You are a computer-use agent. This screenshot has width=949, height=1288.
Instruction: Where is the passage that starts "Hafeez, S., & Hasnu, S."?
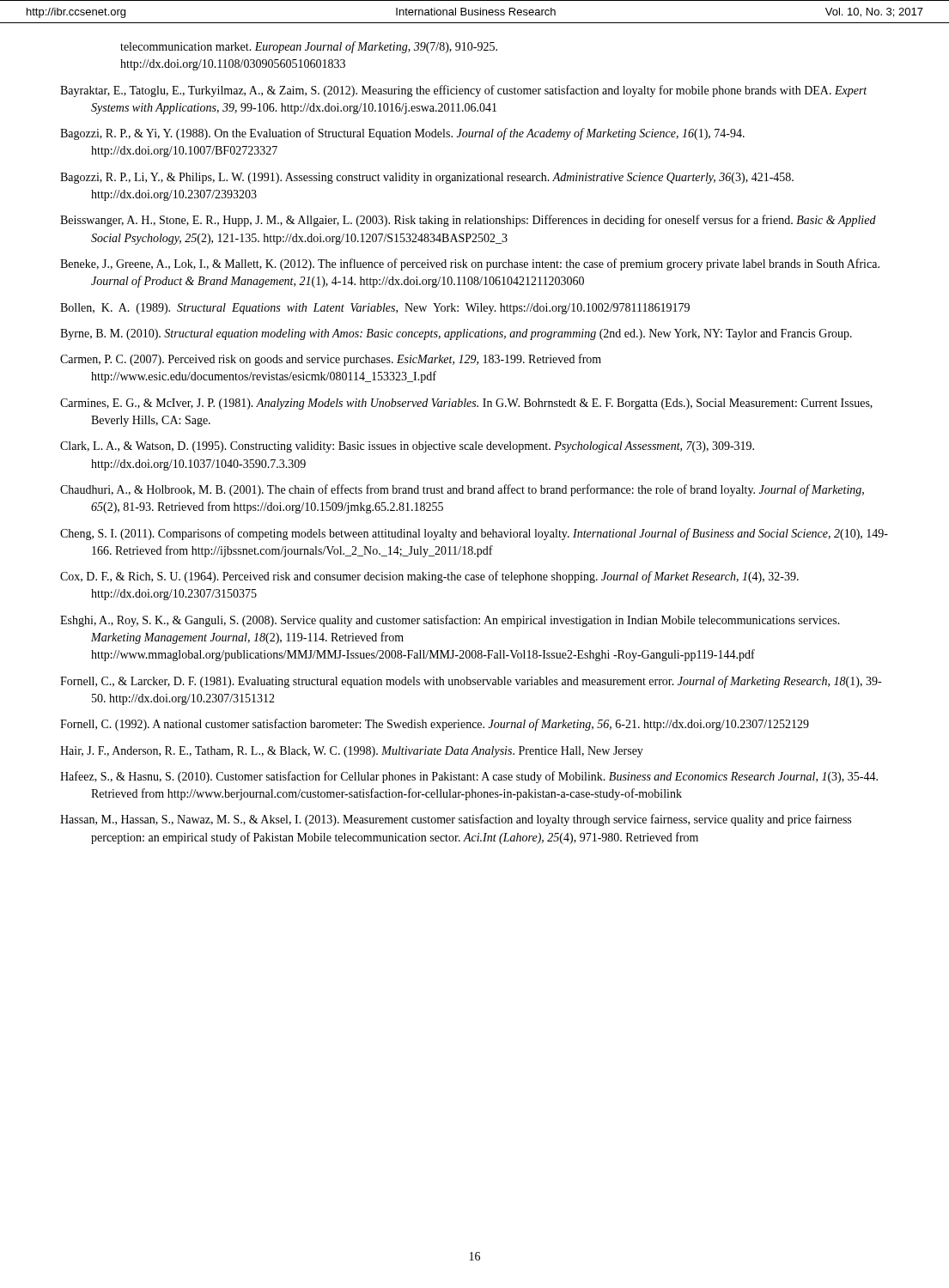click(469, 785)
